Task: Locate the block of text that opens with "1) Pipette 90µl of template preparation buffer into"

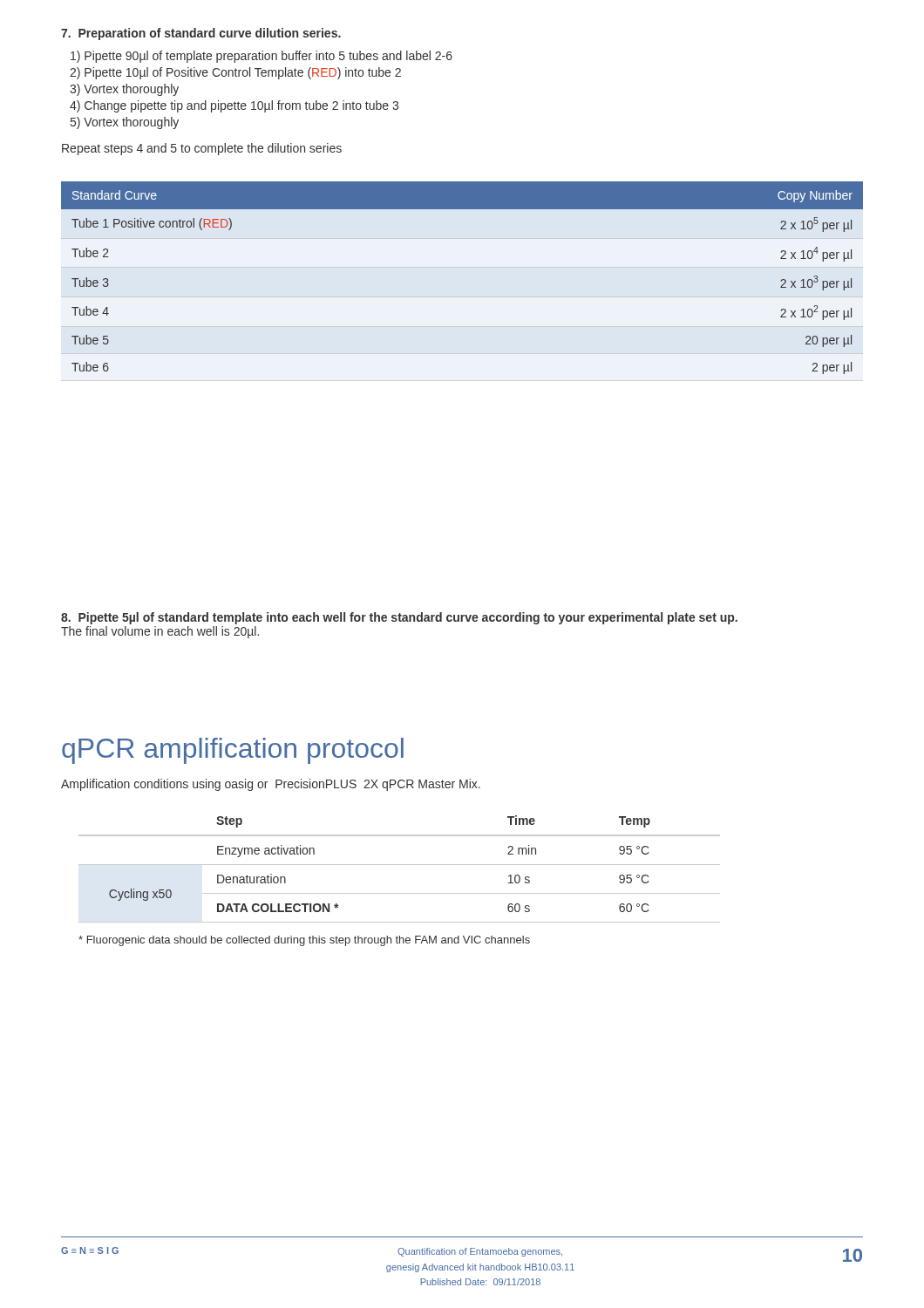Action: (x=261, y=56)
